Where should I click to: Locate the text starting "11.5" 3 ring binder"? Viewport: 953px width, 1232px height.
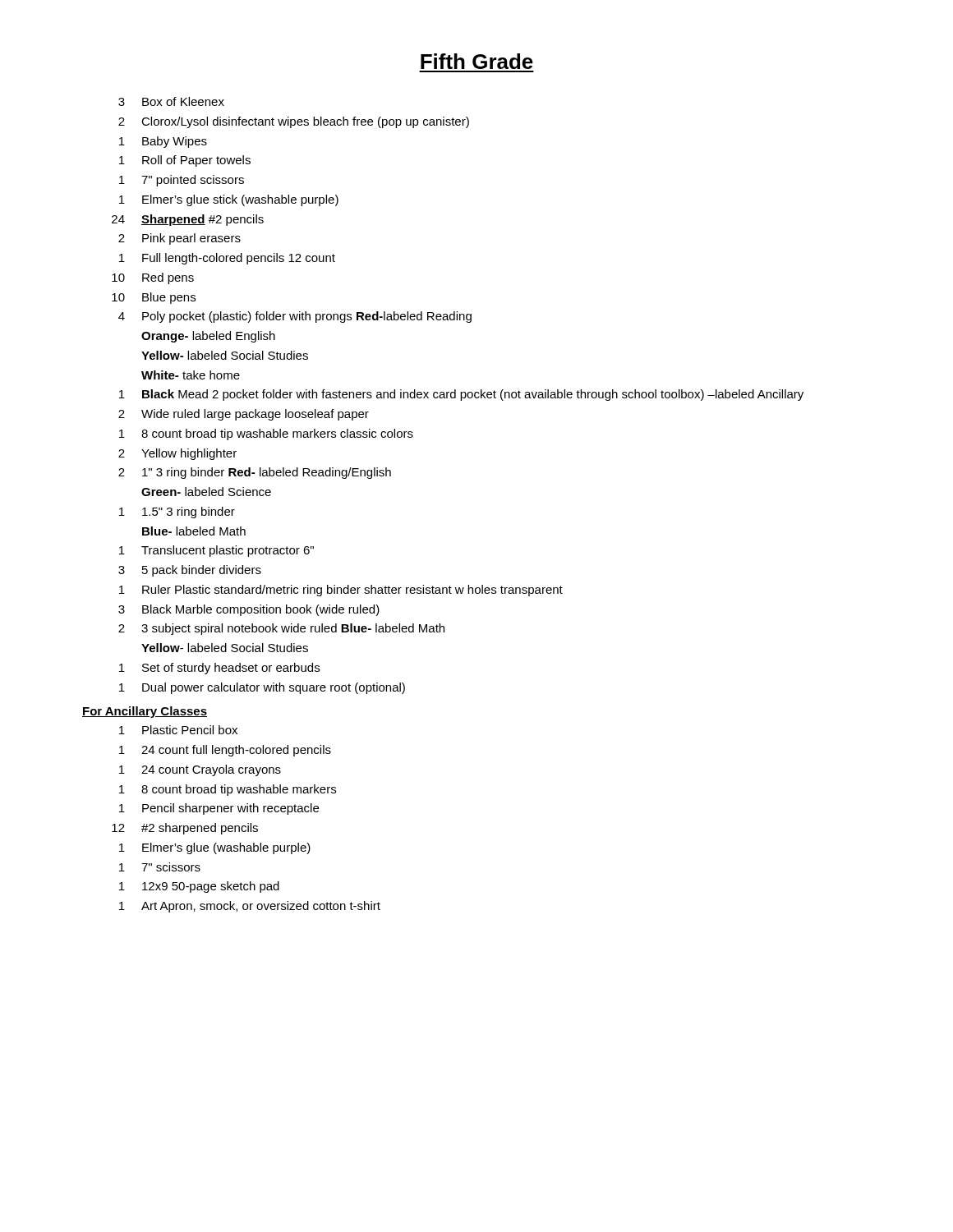[x=158, y=511]
